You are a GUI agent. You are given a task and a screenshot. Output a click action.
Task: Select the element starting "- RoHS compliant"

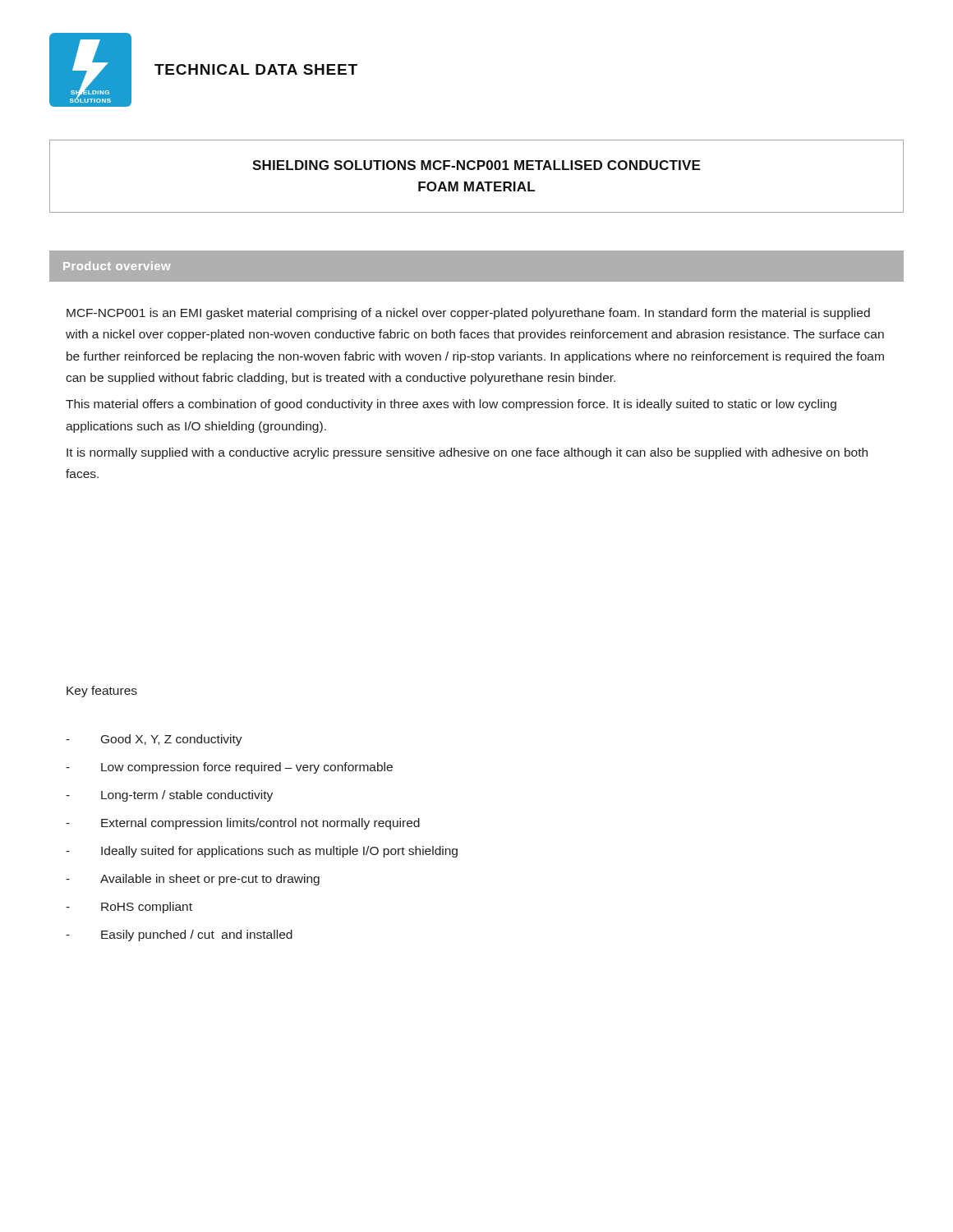tap(129, 907)
